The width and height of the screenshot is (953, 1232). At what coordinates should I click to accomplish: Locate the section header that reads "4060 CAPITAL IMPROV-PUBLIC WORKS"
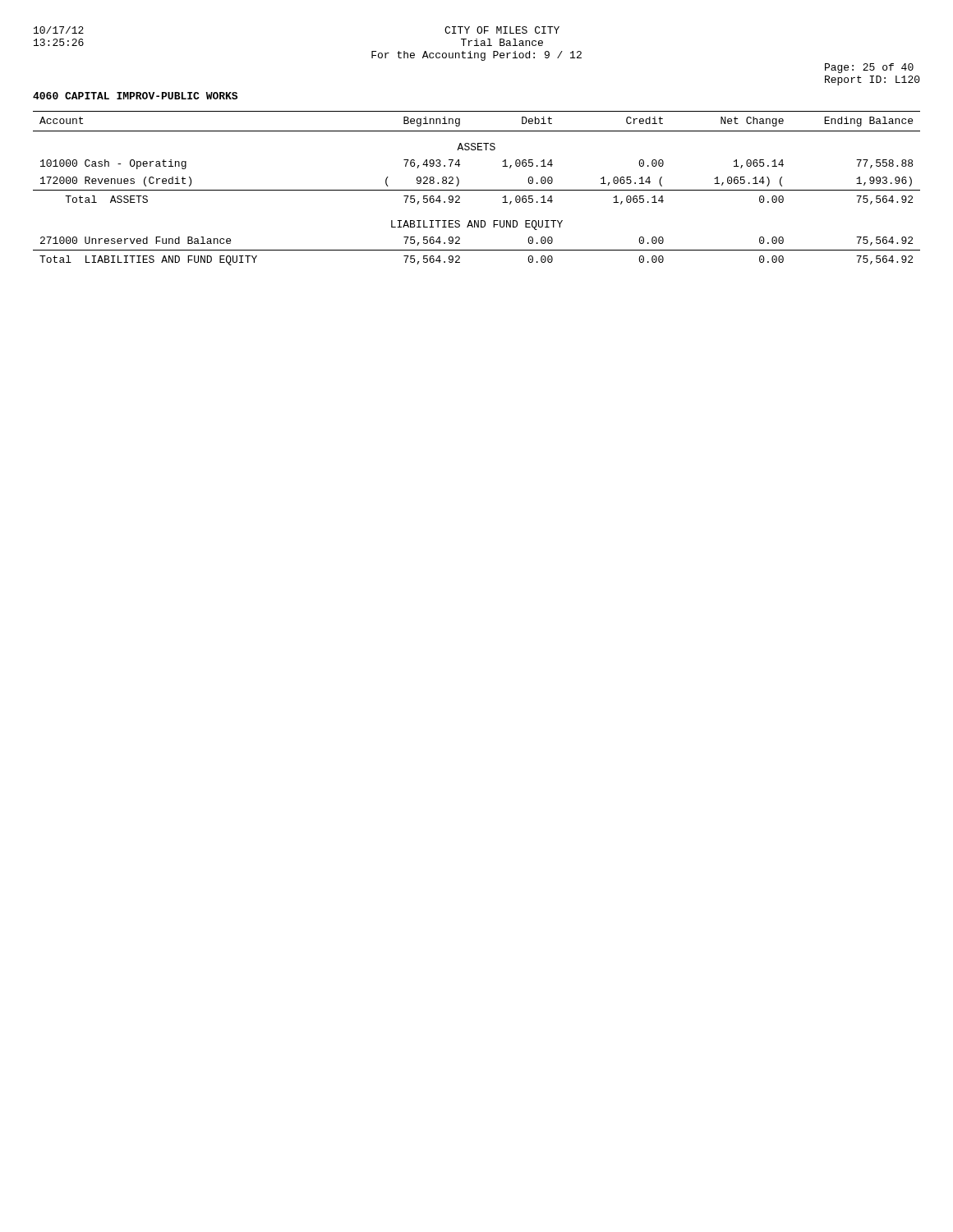pyautogui.click(x=135, y=96)
